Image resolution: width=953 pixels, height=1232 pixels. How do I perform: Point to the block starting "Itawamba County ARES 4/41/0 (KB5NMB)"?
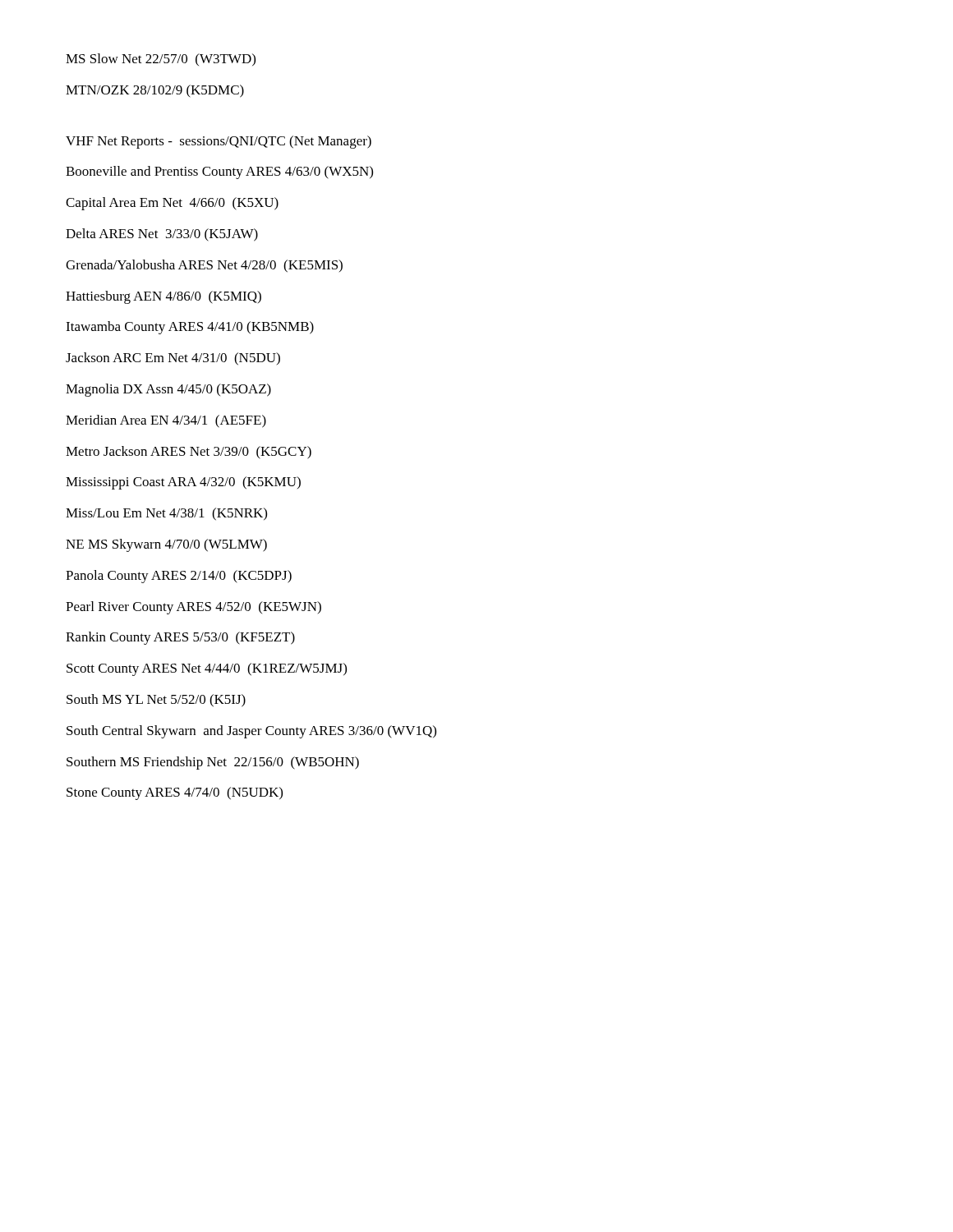(x=190, y=327)
